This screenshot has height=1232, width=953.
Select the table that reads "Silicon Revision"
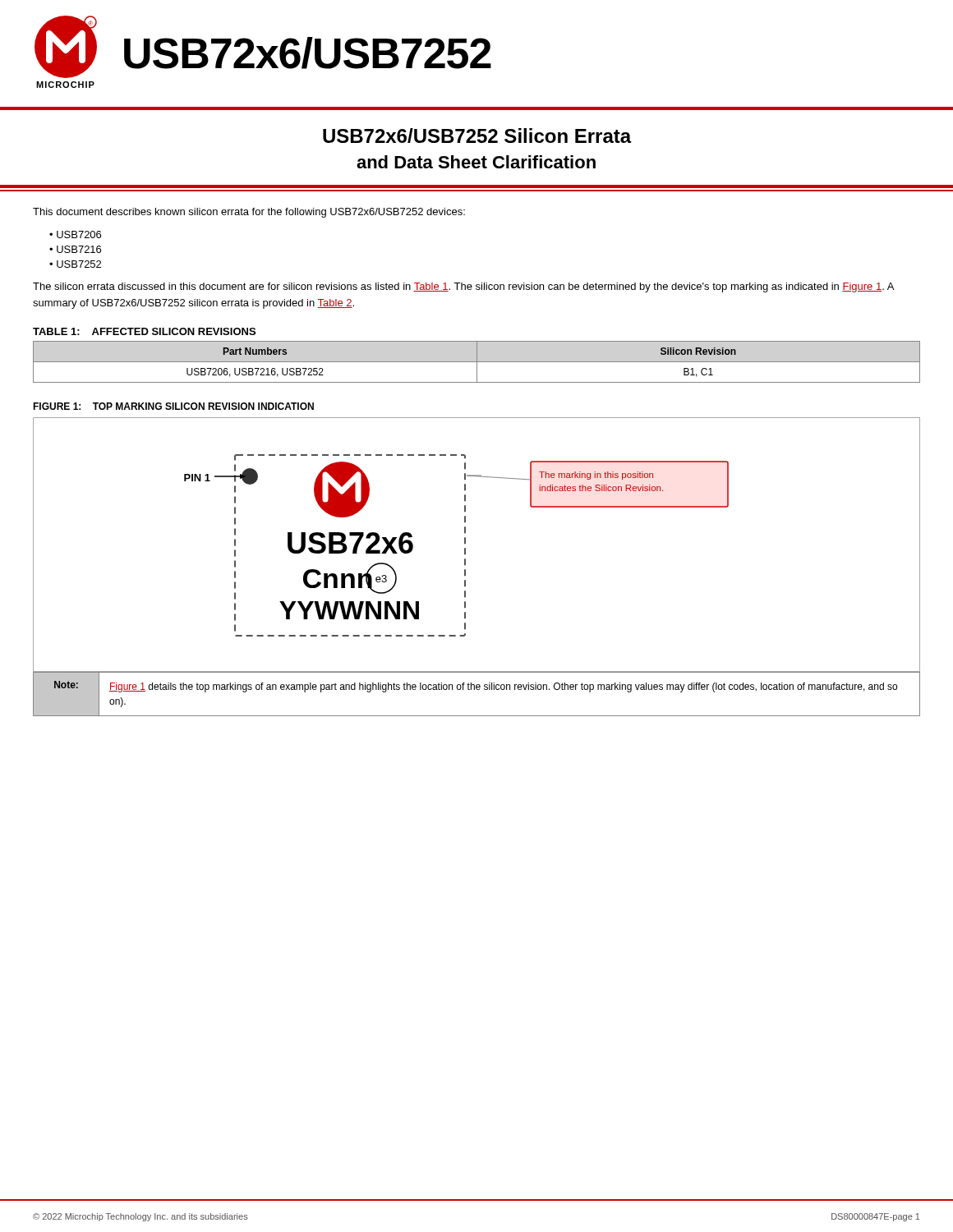[476, 362]
